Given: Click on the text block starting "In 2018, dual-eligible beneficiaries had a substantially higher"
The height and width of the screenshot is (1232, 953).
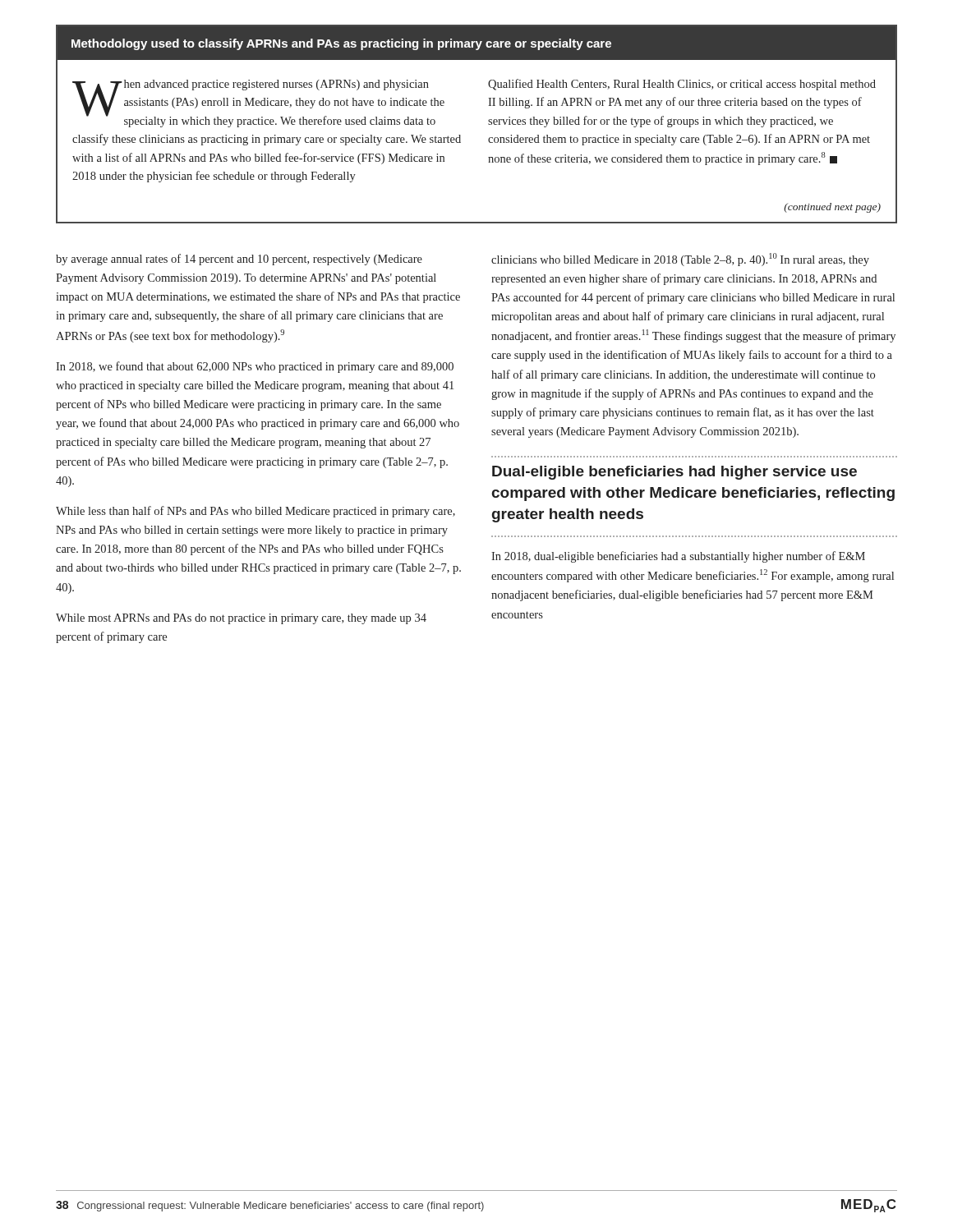Looking at the screenshot, I should click(x=694, y=586).
